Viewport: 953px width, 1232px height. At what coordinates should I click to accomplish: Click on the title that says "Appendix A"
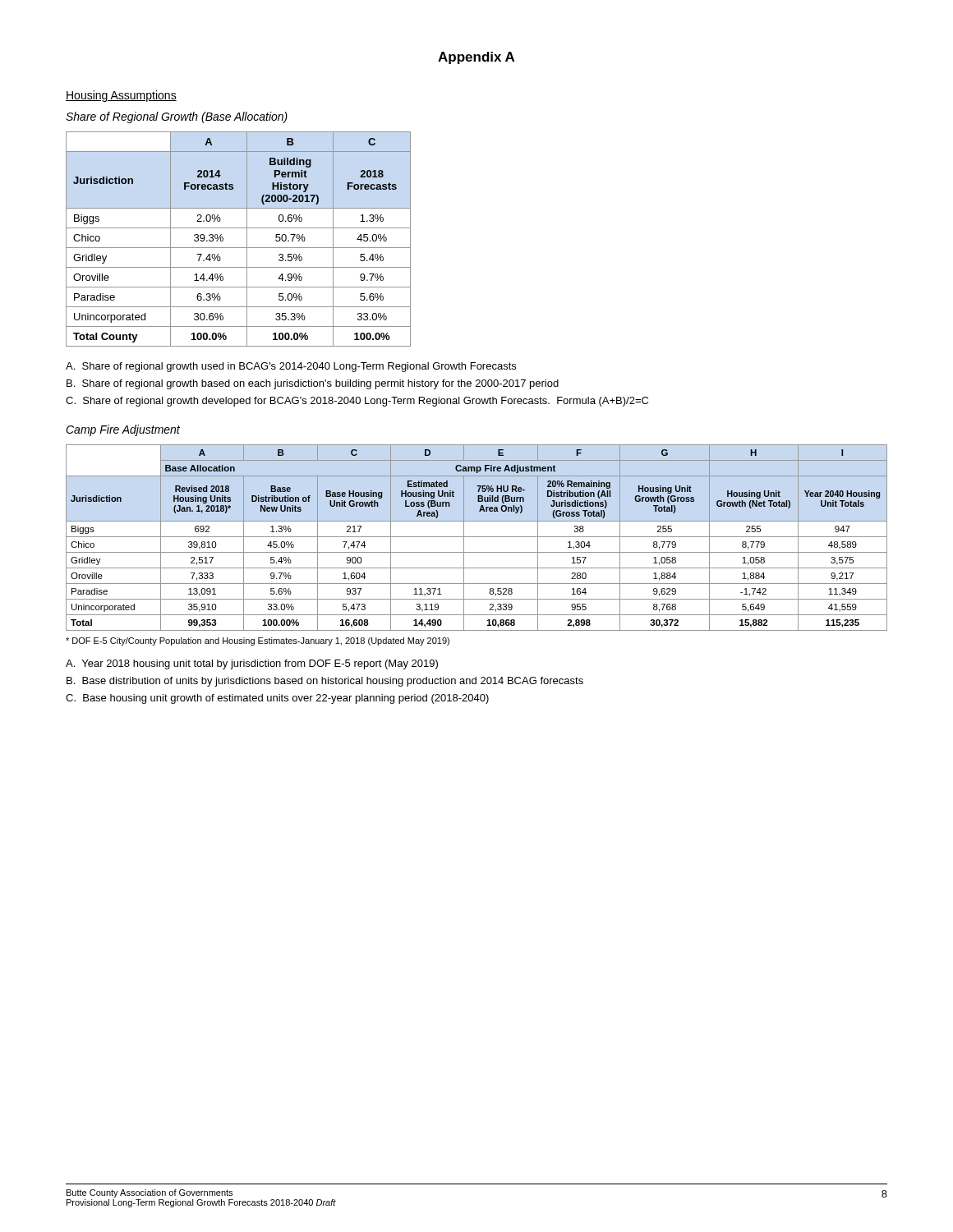[x=476, y=57]
